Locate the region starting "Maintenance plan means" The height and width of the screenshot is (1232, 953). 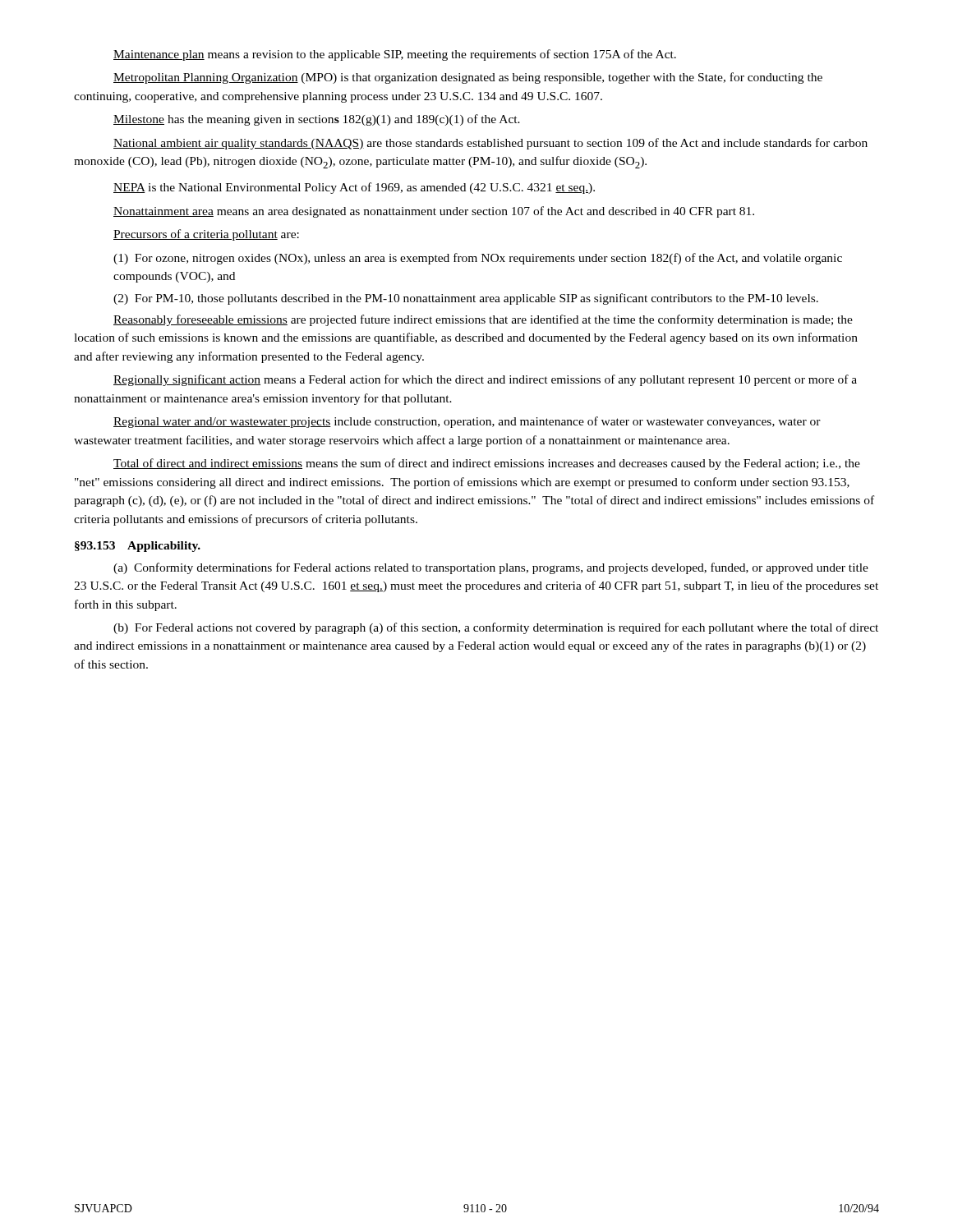pos(395,54)
